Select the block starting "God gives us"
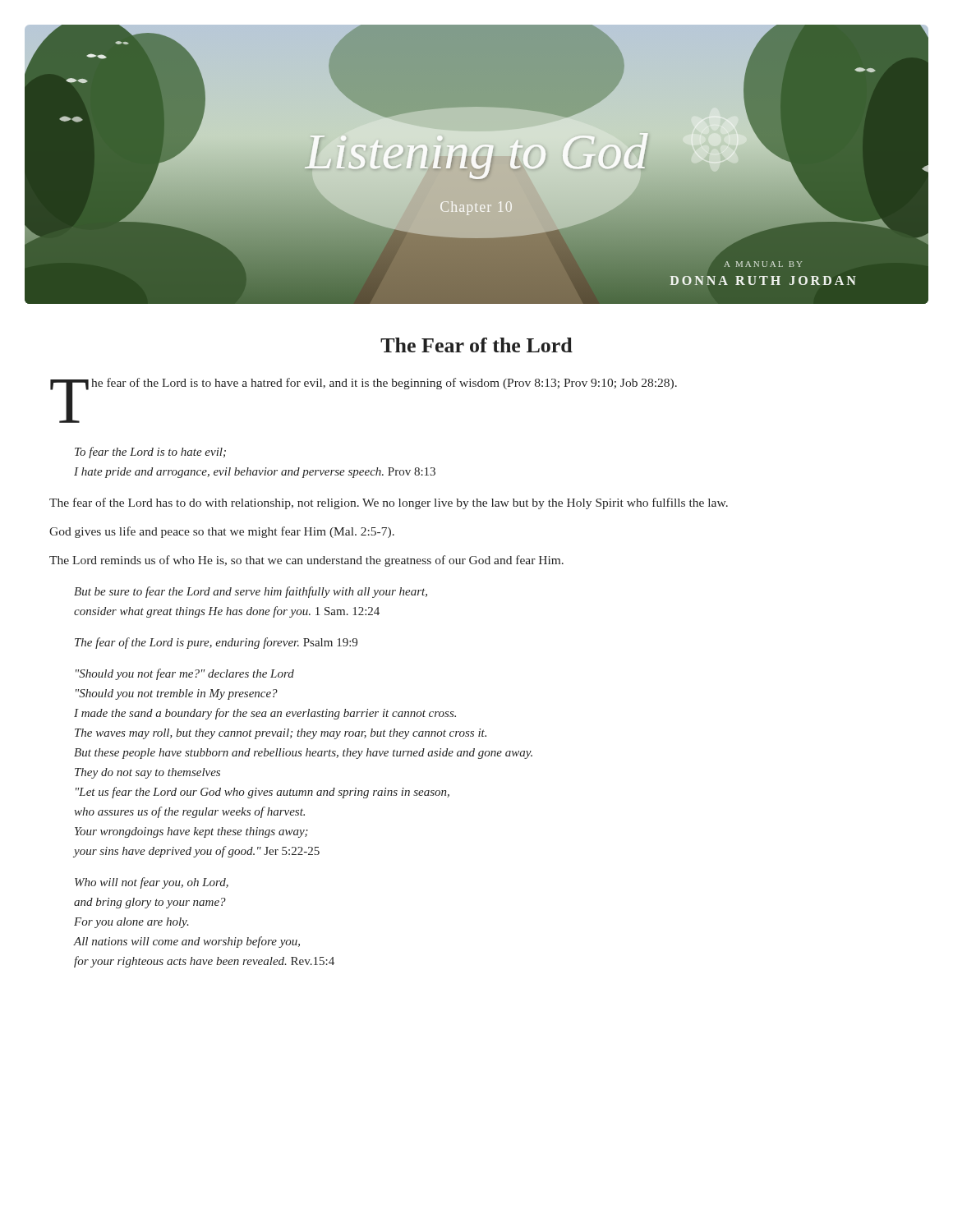 click(222, 531)
